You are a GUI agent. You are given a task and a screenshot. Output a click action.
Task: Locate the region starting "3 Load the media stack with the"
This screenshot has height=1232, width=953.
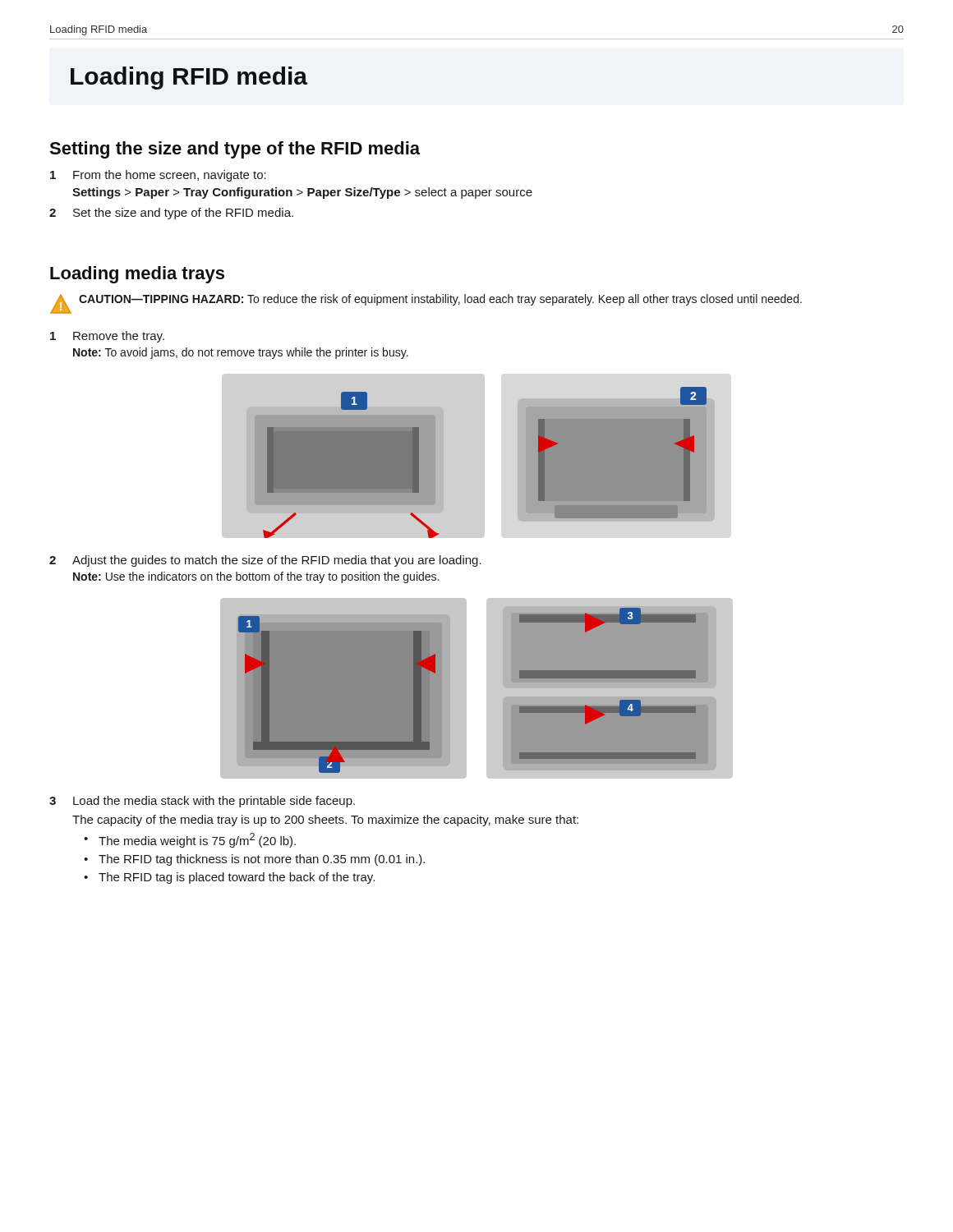(x=203, y=800)
